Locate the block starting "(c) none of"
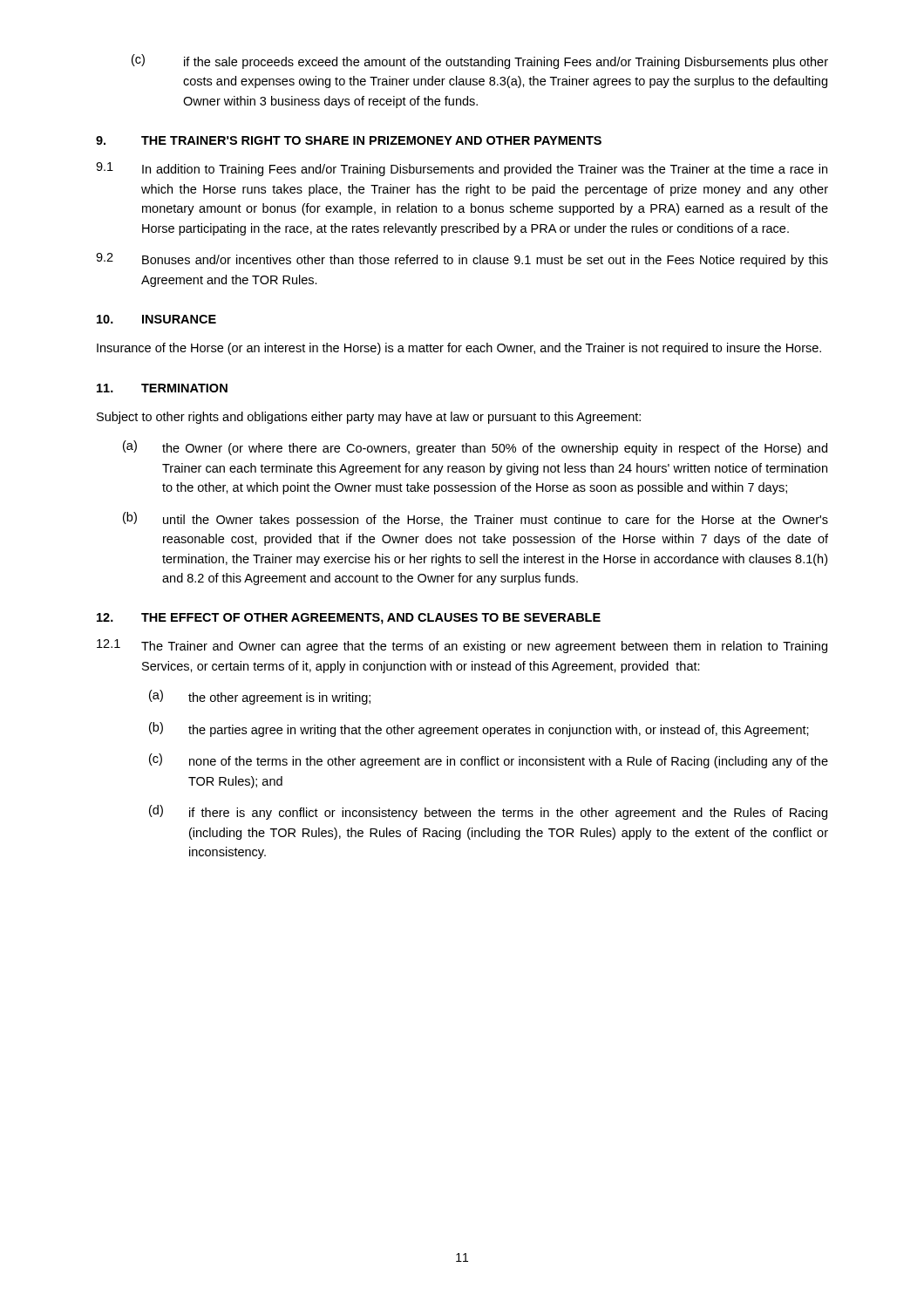The height and width of the screenshot is (1308, 924). click(x=488, y=772)
